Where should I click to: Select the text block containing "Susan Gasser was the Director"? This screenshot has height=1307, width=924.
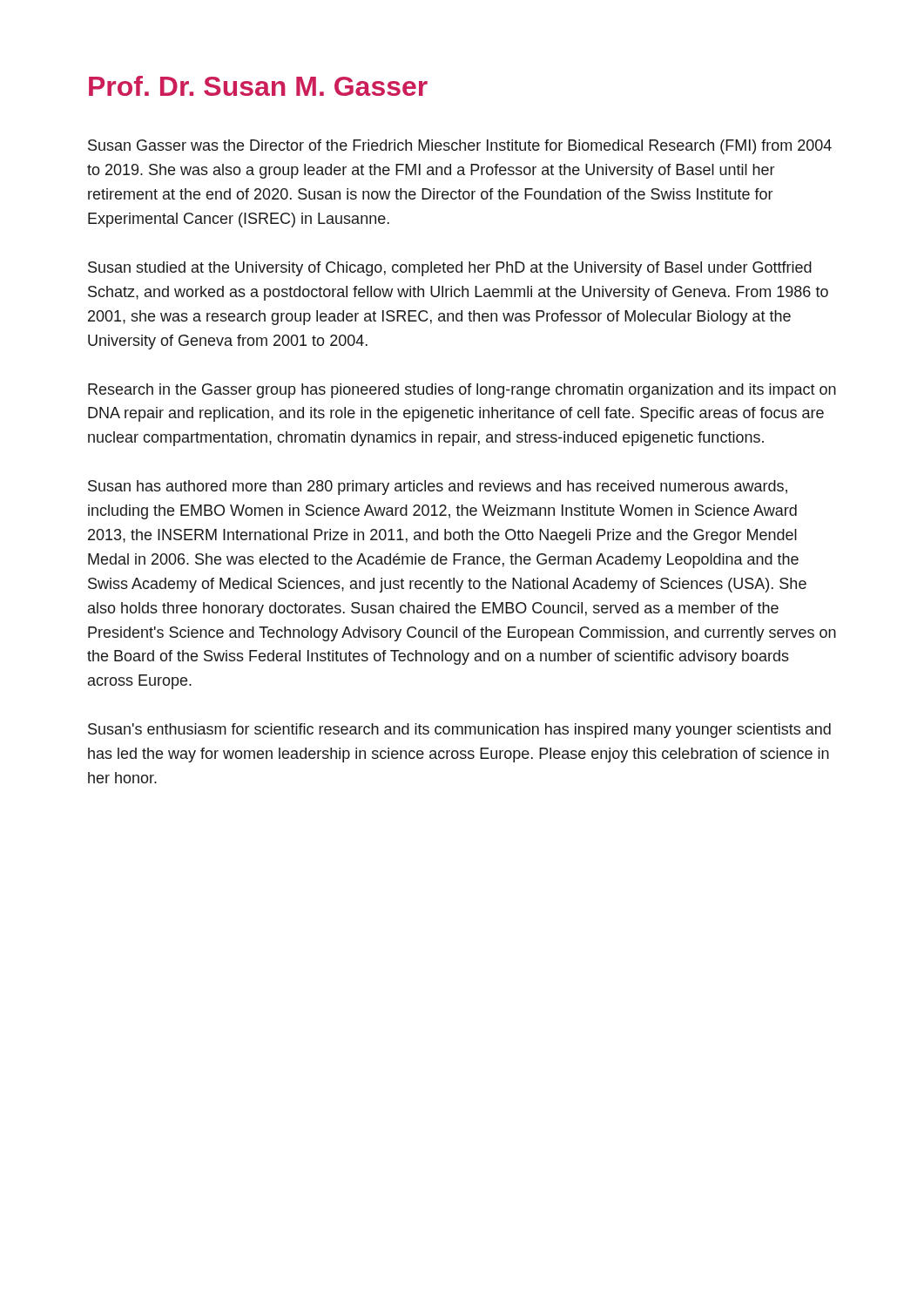tap(462, 183)
